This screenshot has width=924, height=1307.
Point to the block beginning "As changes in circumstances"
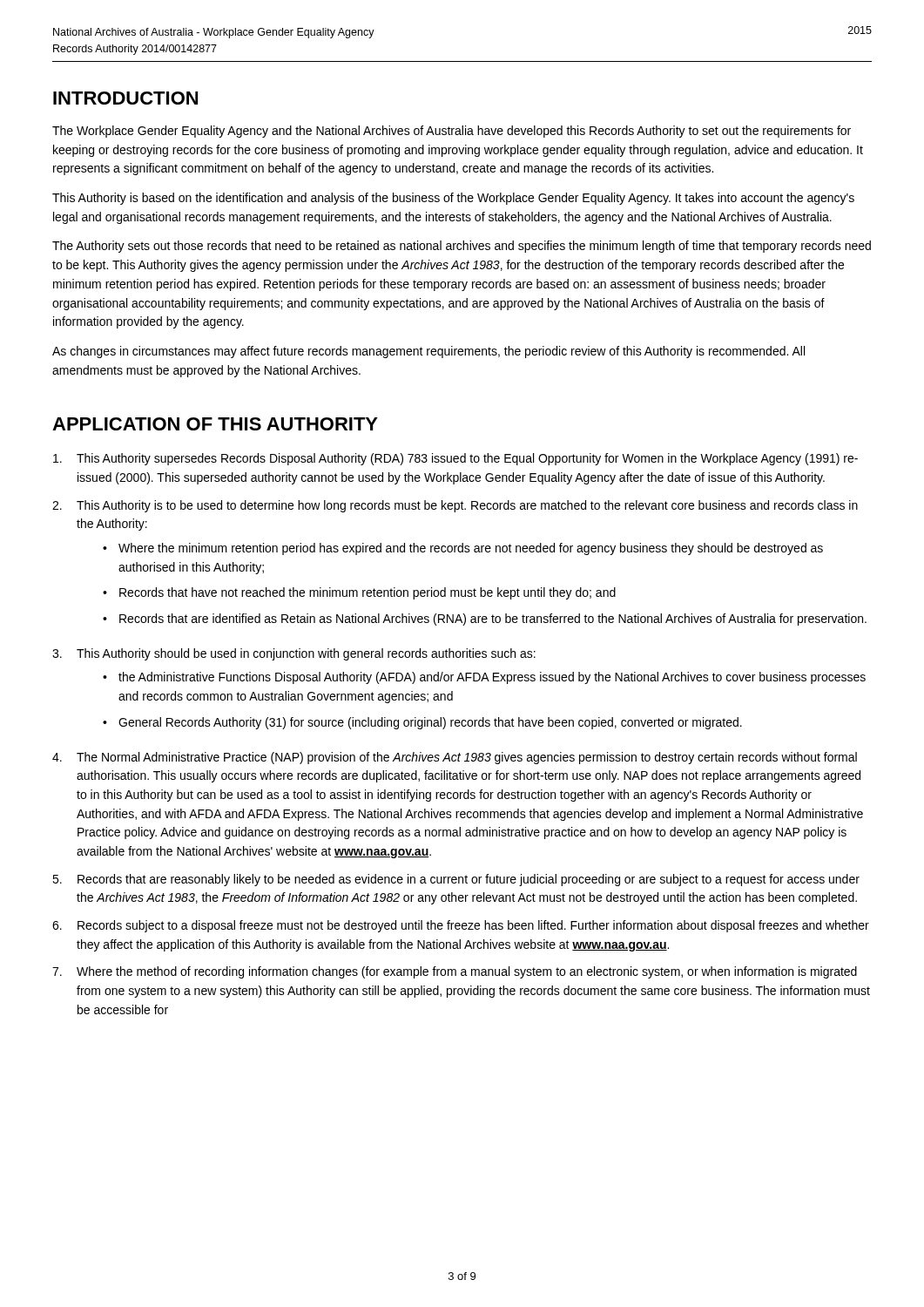point(429,360)
